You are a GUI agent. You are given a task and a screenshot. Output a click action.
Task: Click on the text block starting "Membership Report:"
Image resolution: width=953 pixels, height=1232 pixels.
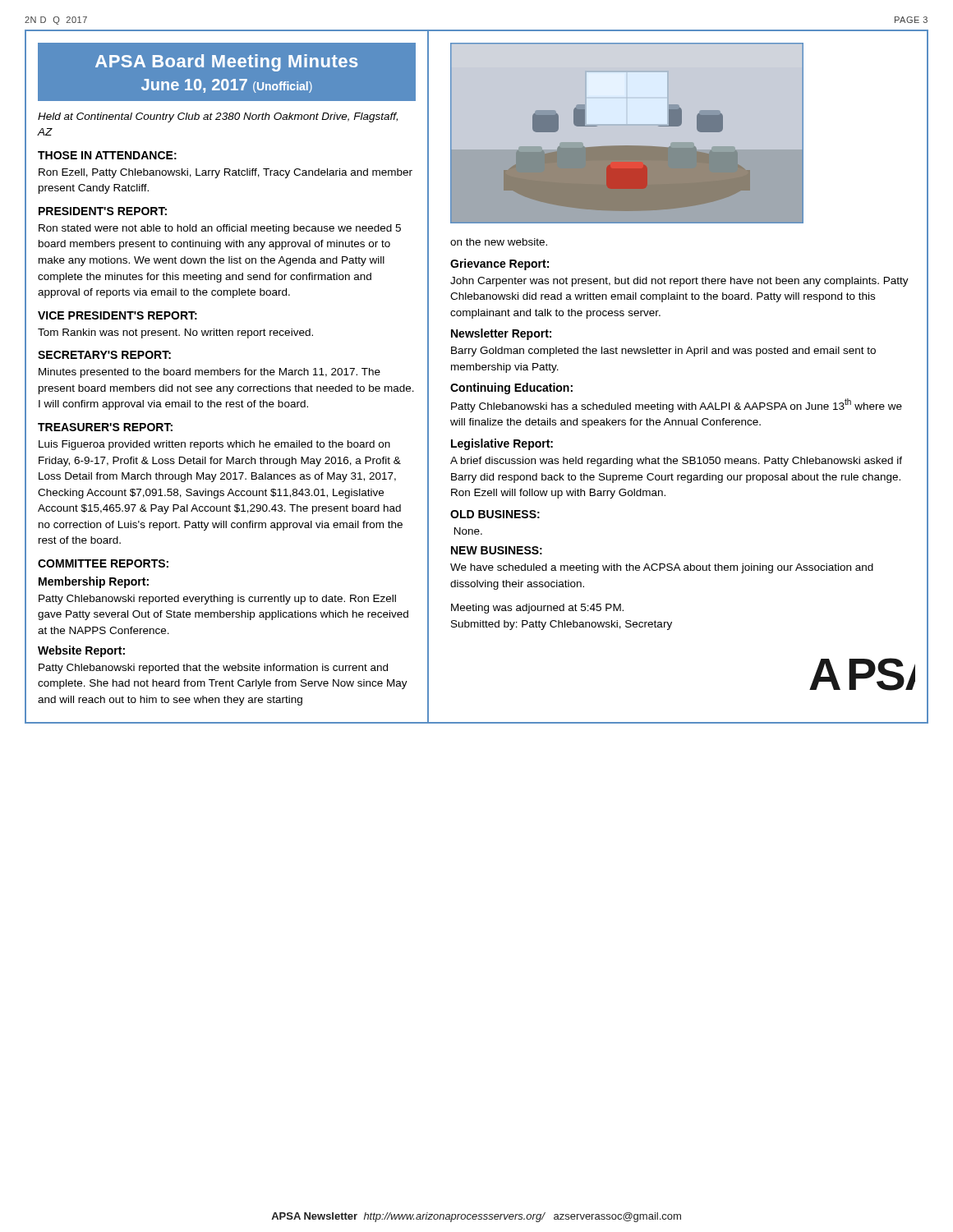[x=94, y=581]
